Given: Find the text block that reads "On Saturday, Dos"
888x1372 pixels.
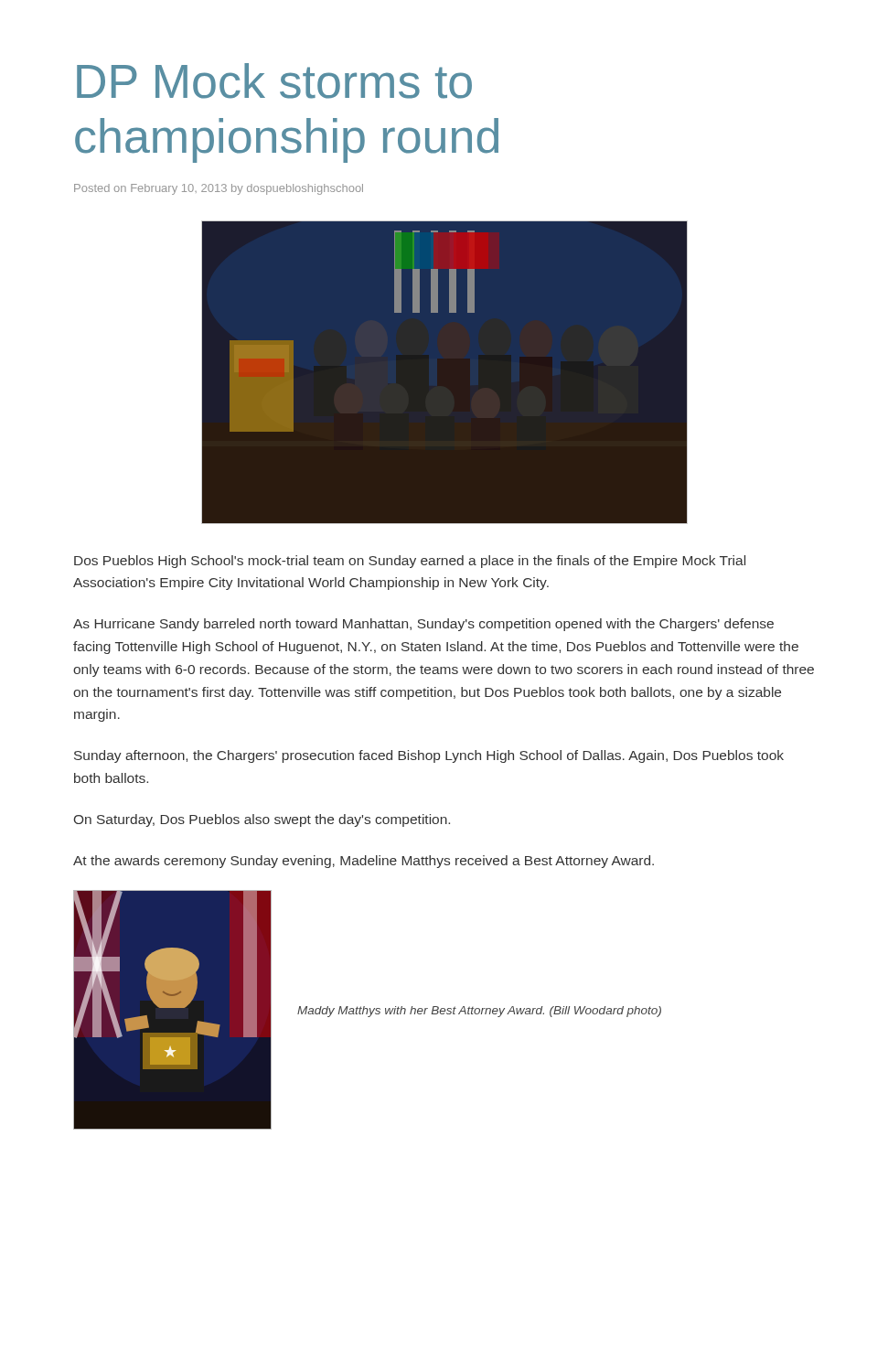Looking at the screenshot, I should click(x=262, y=819).
